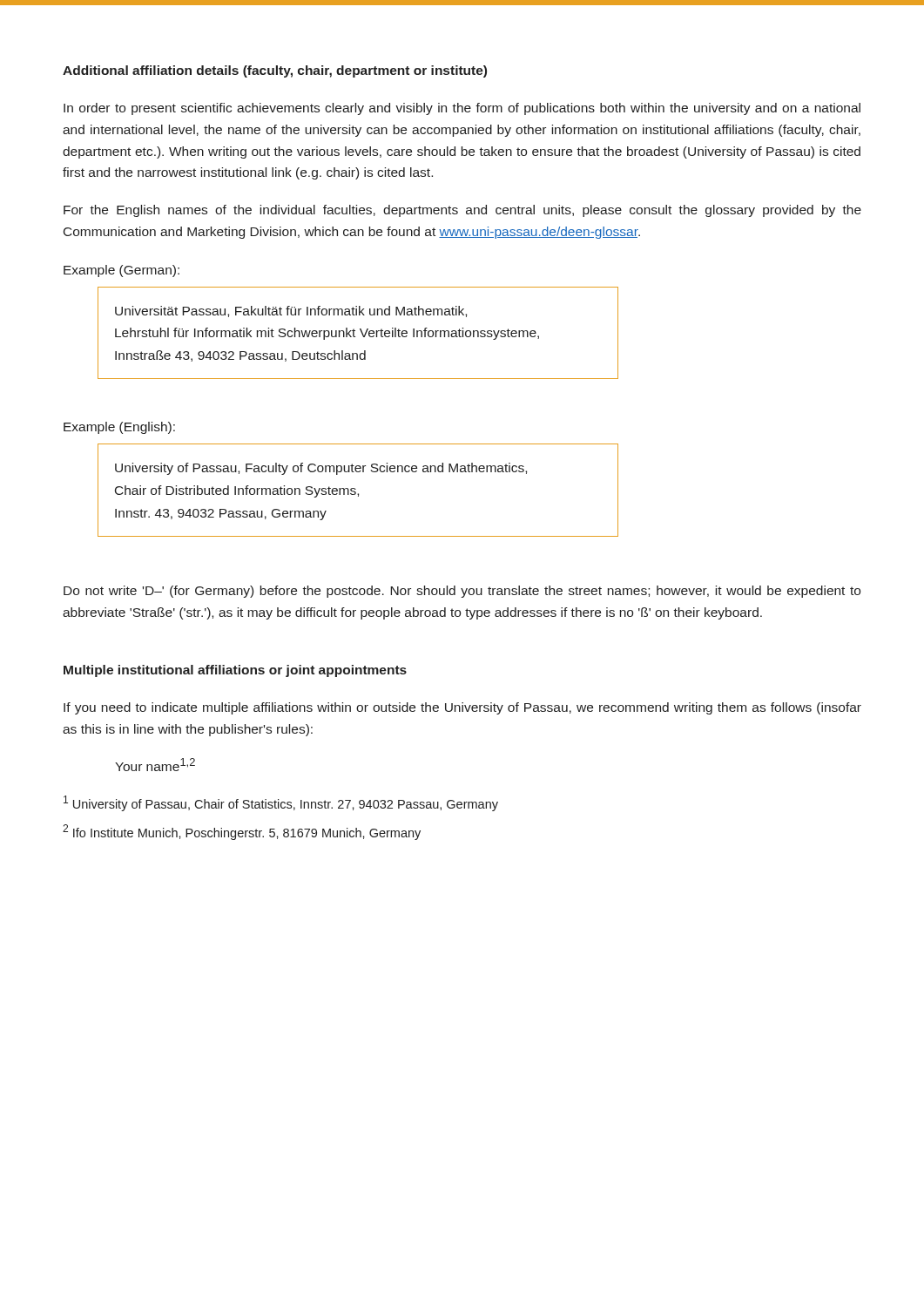Image resolution: width=924 pixels, height=1307 pixels.
Task: Select the footnote with the text "2 Ifo Institute Munich,"
Action: coord(242,831)
